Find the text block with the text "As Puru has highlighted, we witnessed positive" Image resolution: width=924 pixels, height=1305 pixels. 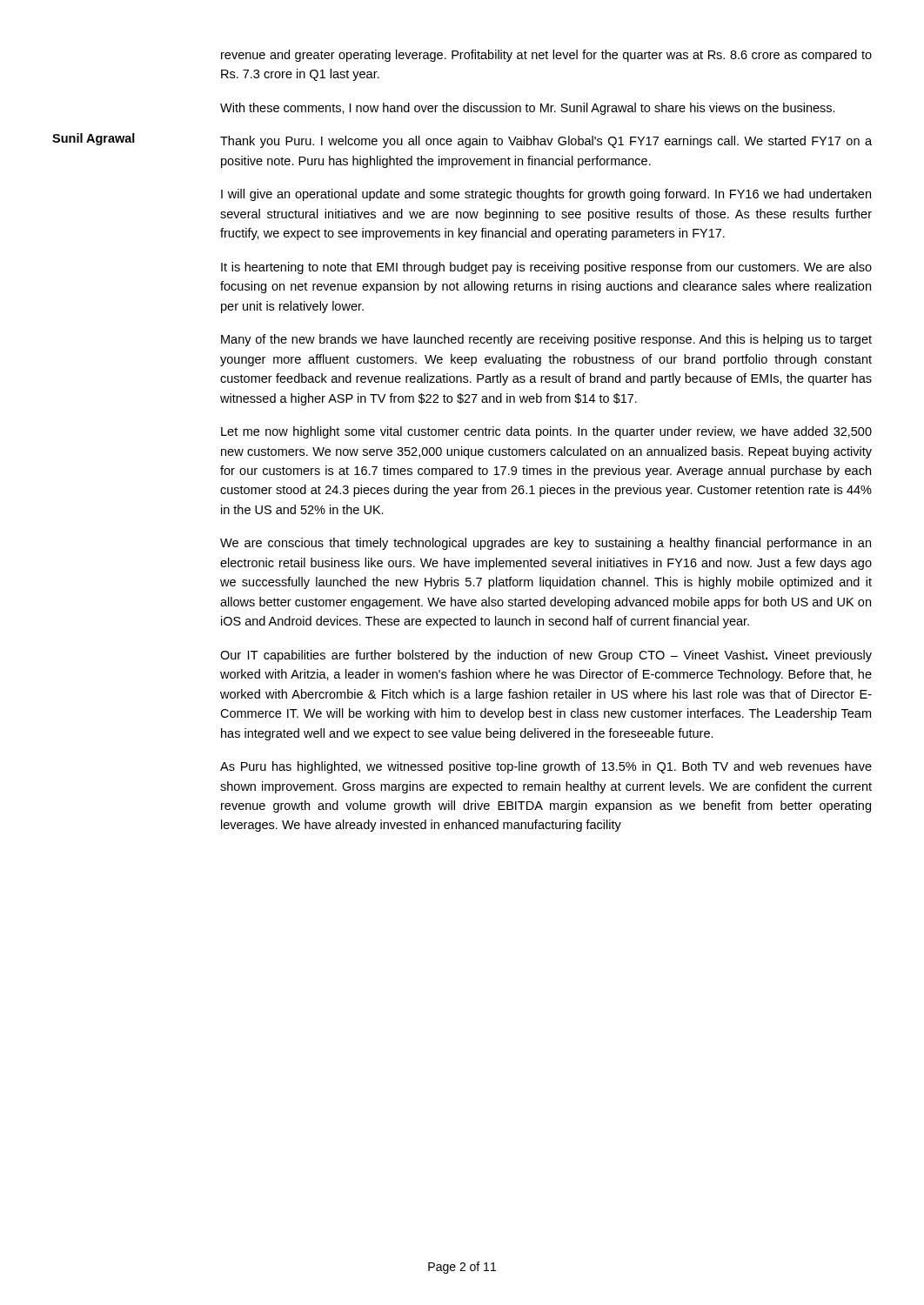546,796
